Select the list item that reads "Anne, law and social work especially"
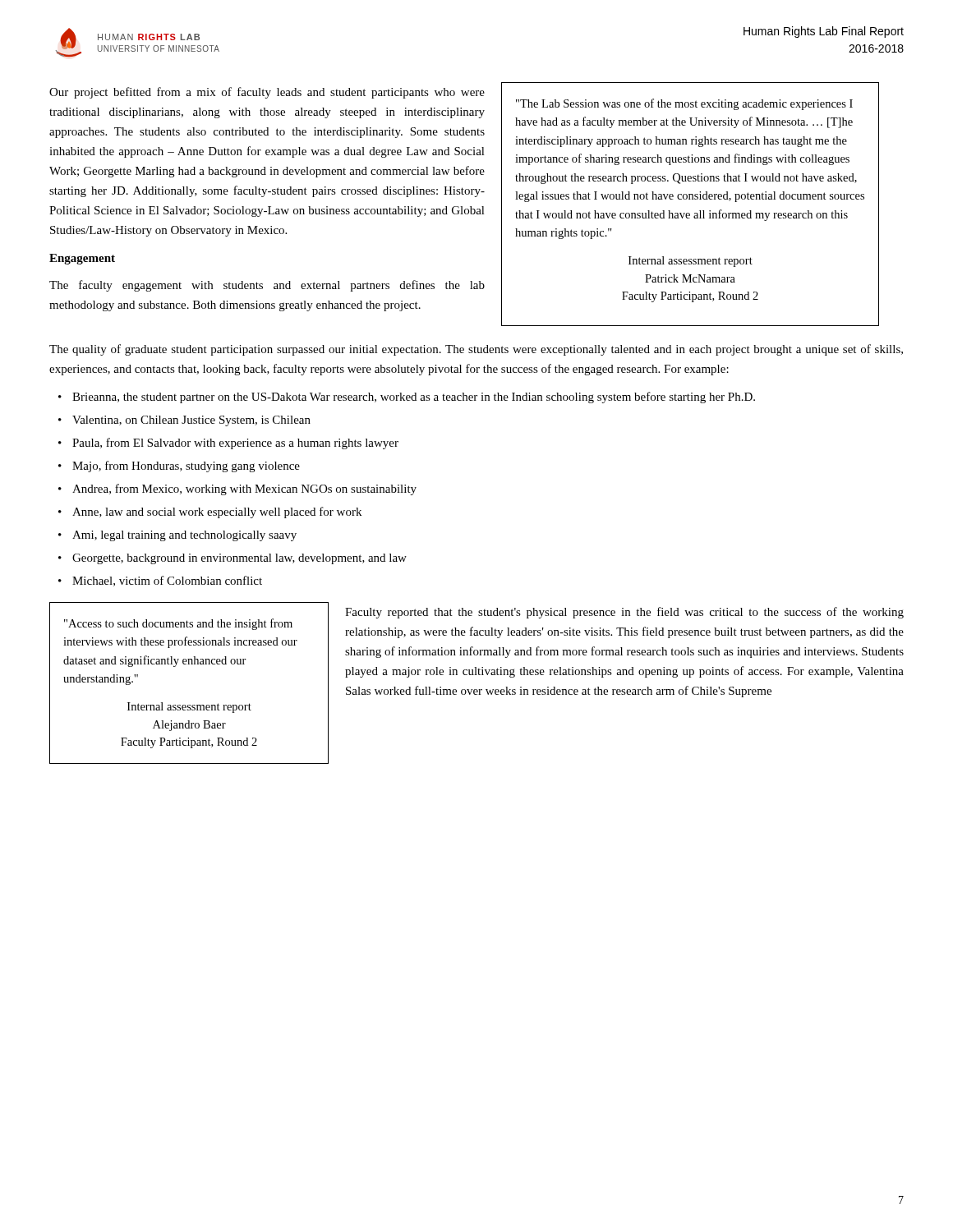953x1232 pixels. pos(217,512)
